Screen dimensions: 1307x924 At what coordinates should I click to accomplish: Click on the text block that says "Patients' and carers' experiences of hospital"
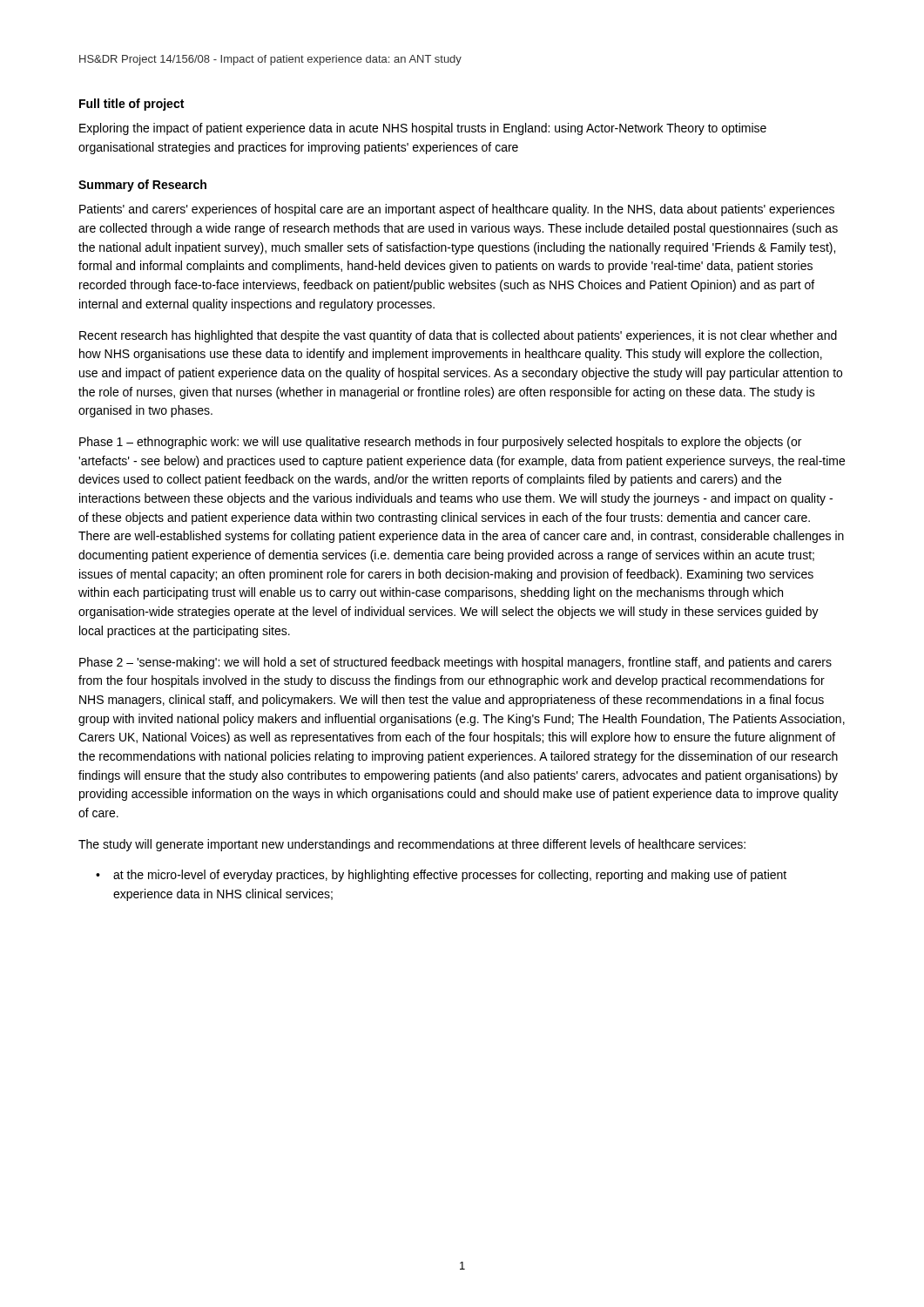coord(458,257)
